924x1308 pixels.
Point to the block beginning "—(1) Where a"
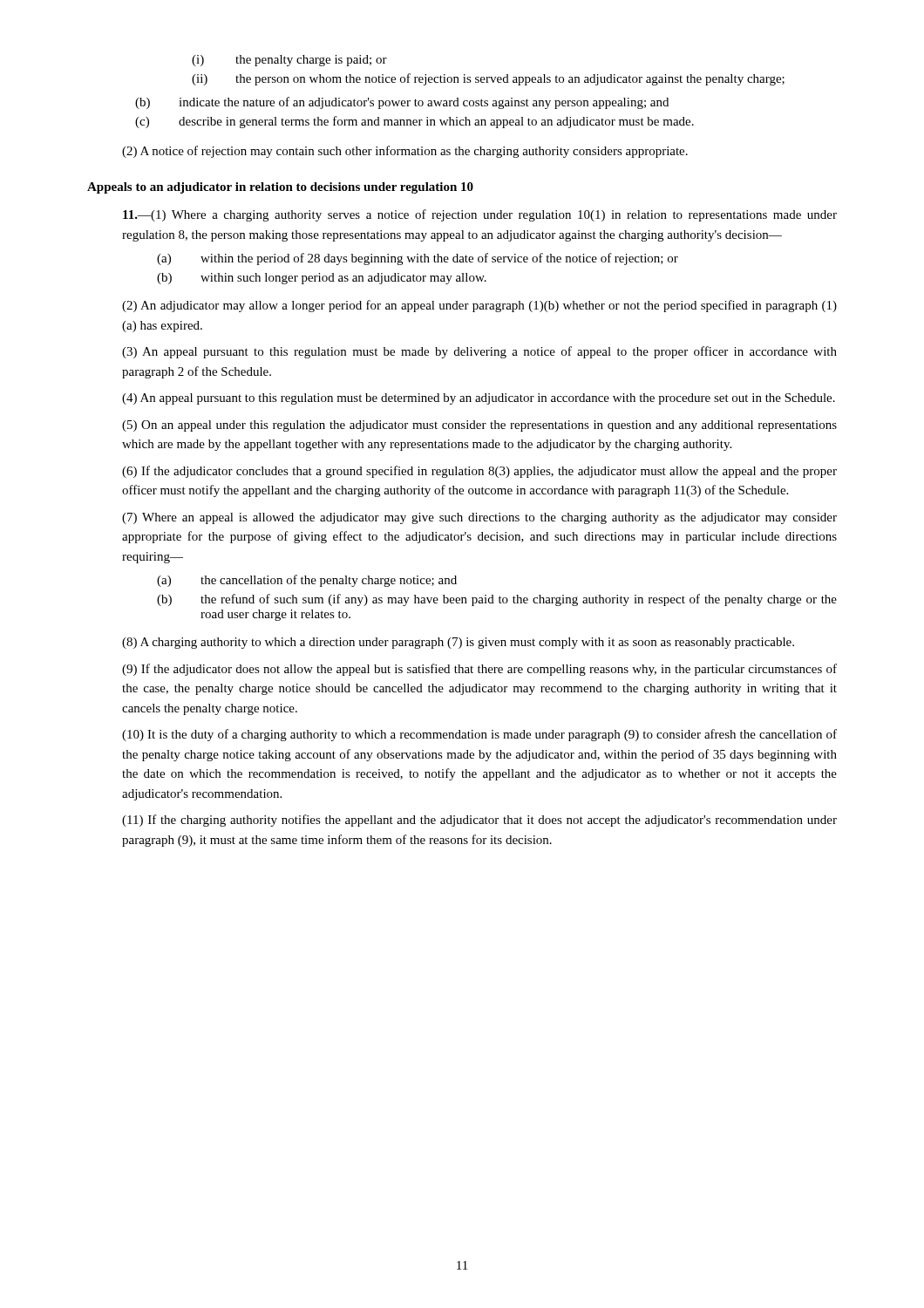point(479,225)
